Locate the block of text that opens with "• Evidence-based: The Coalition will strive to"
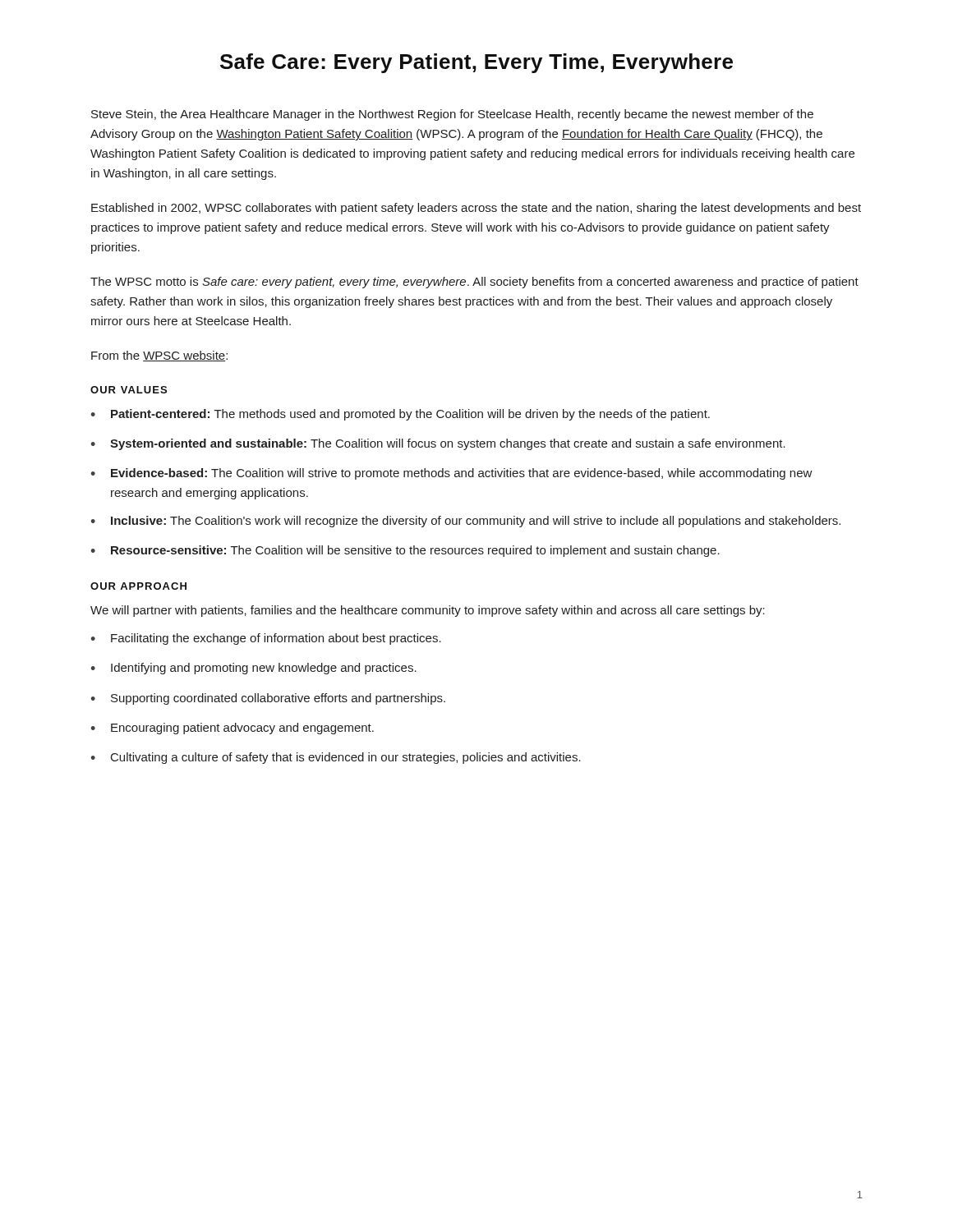953x1232 pixels. click(x=476, y=483)
